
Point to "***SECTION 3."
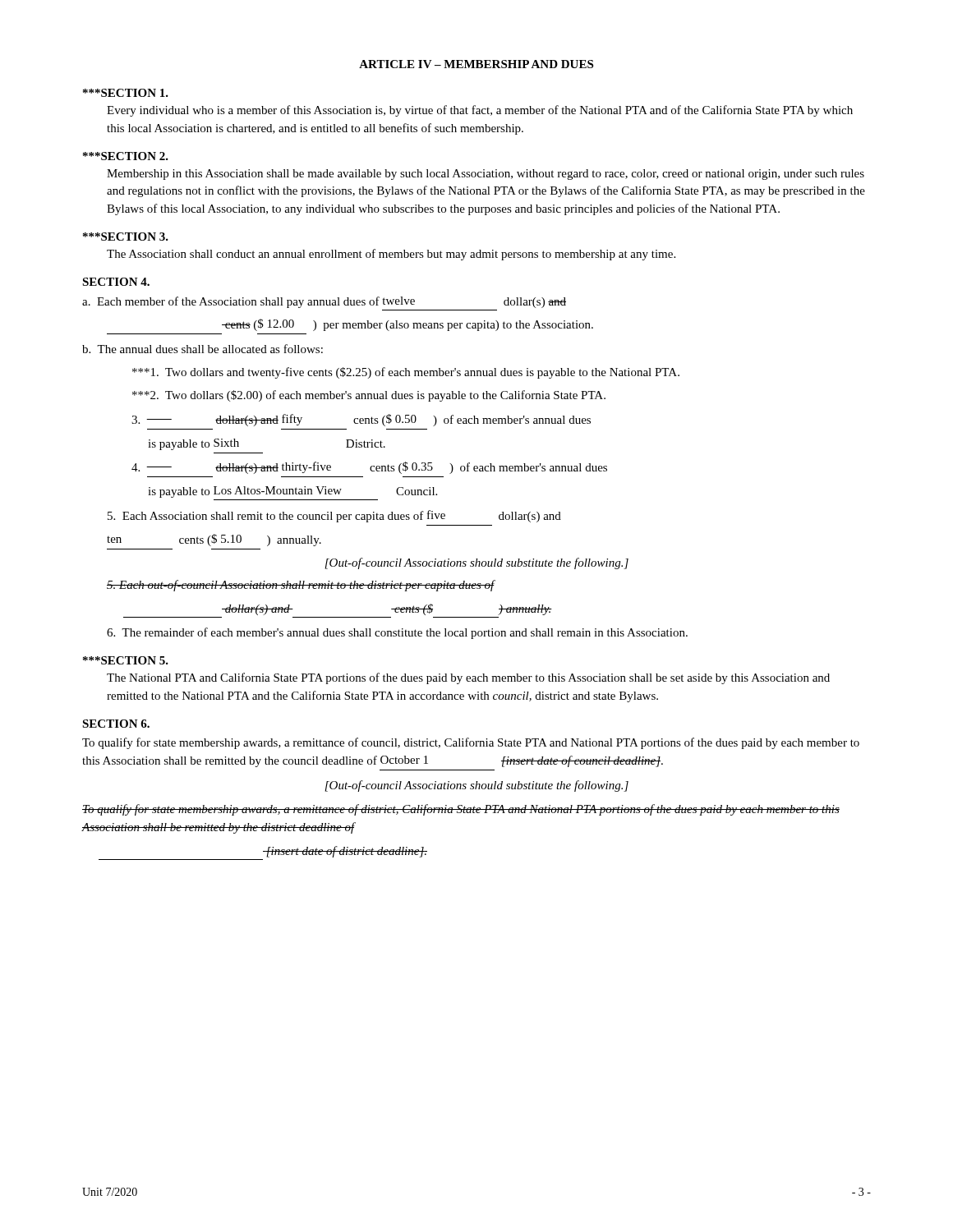point(125,236)
